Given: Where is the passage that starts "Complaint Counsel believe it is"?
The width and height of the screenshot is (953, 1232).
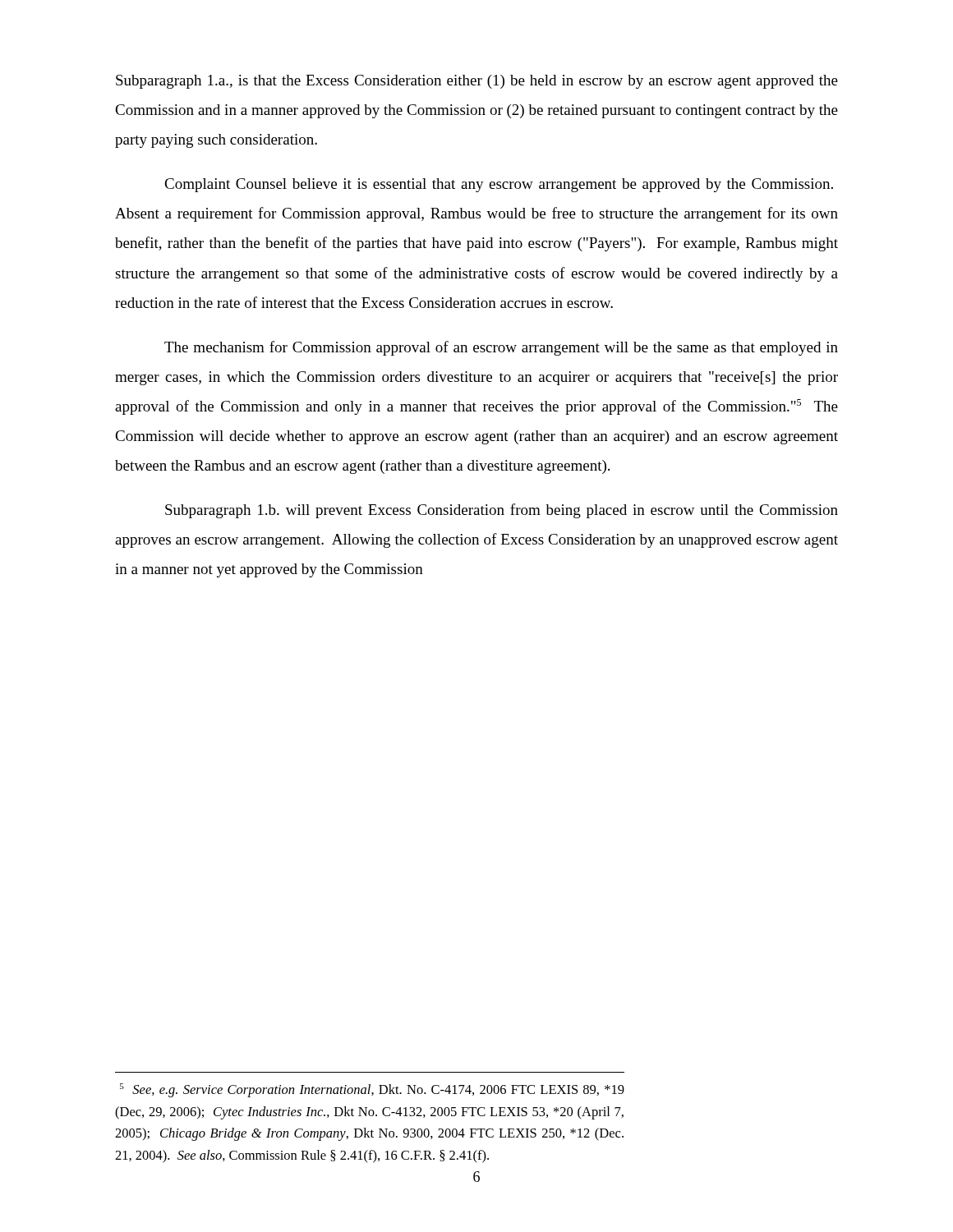Looking at the screenshot, I should [476, 244].
